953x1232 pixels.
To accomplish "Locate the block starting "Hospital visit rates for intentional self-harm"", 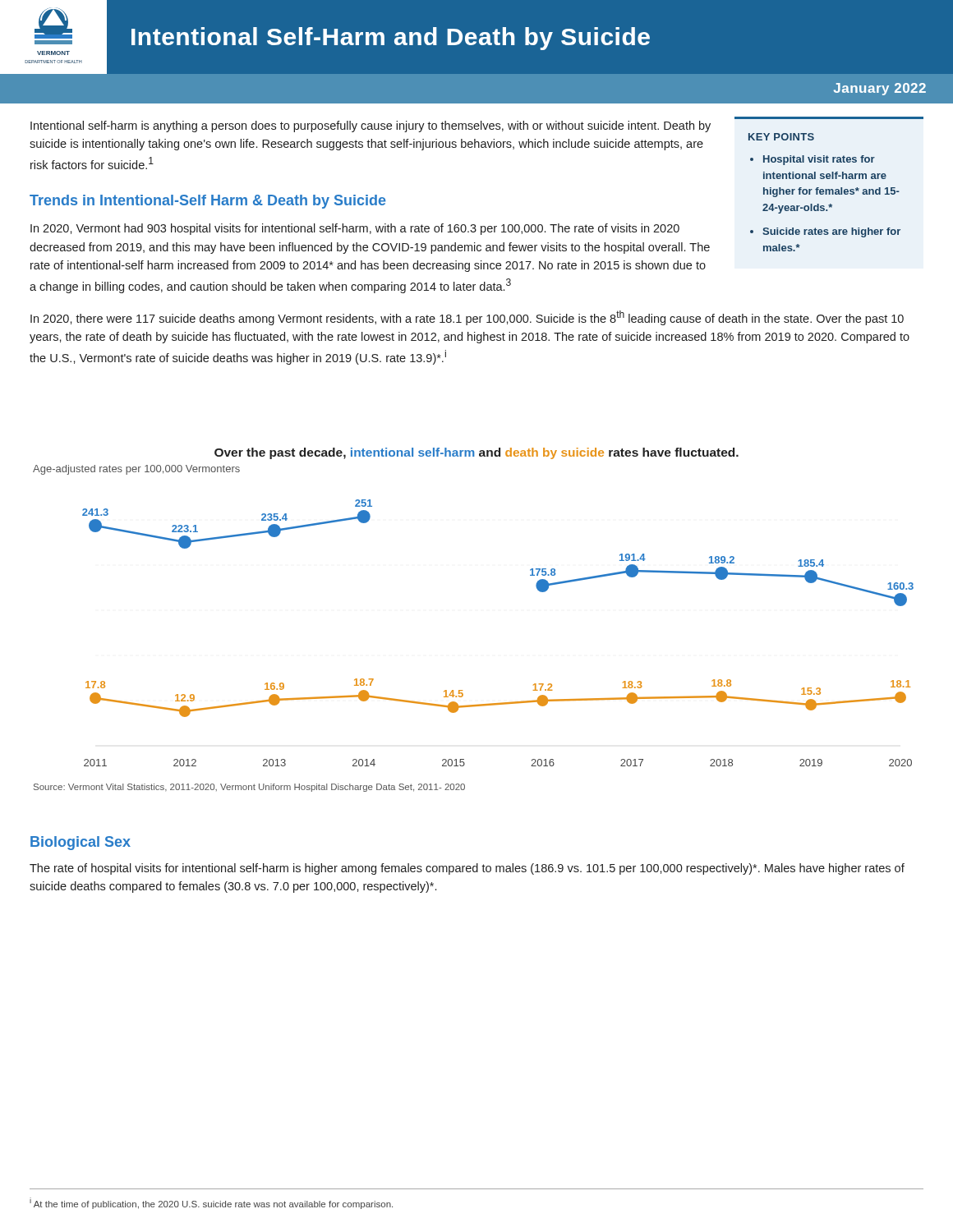I will click(831, 183).
